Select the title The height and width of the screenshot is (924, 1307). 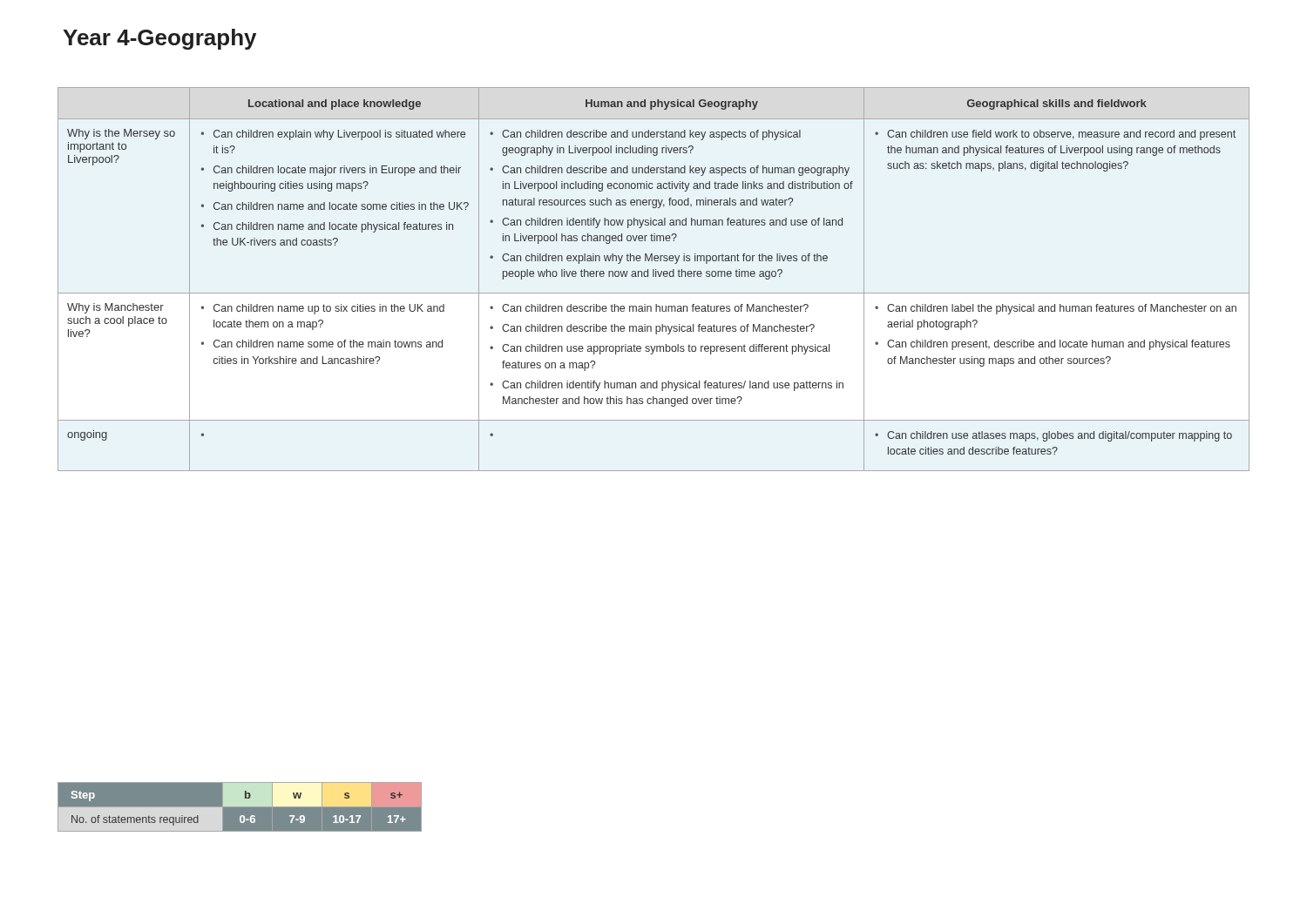pos(160,37)
